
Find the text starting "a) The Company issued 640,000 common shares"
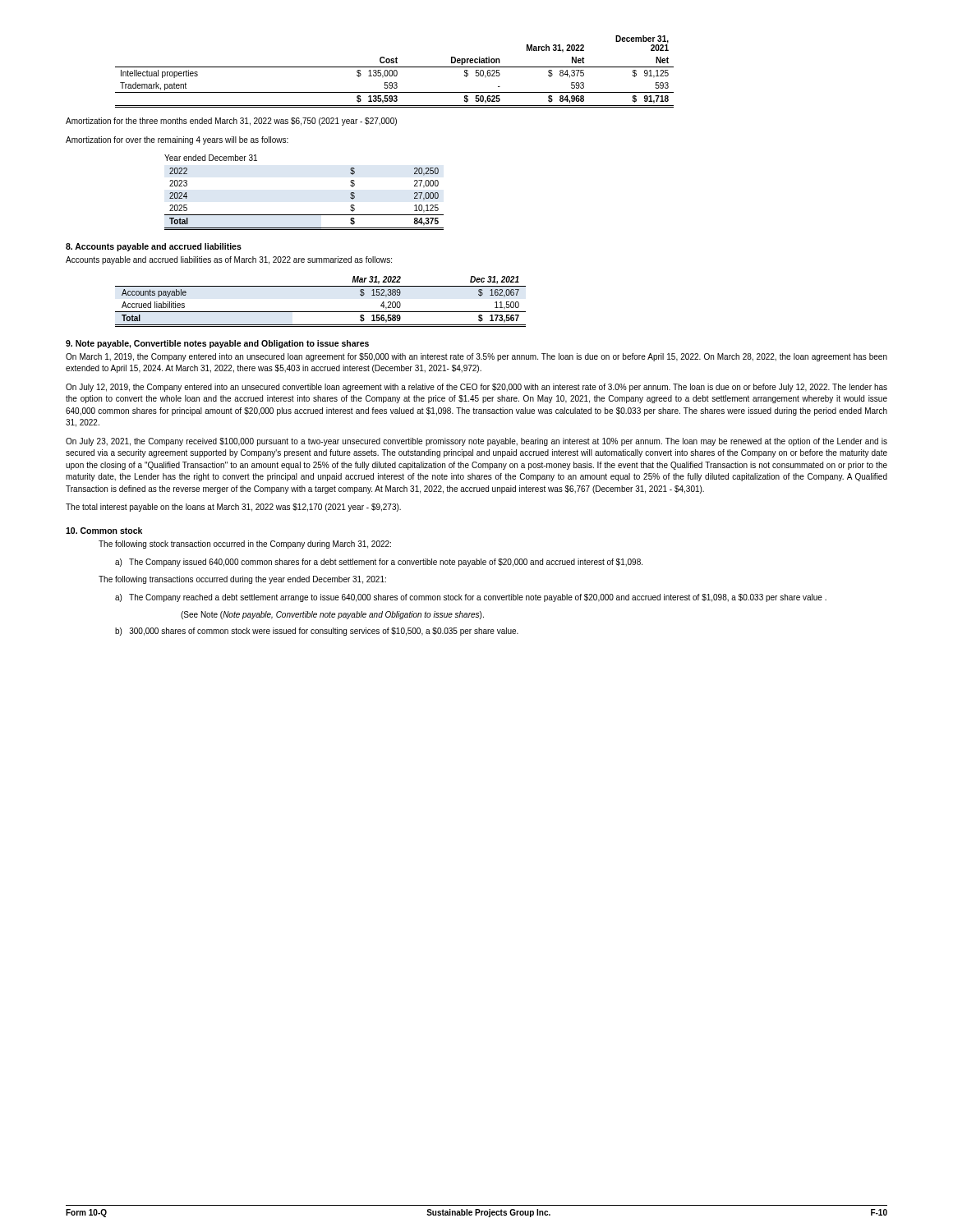click(379, 562)
